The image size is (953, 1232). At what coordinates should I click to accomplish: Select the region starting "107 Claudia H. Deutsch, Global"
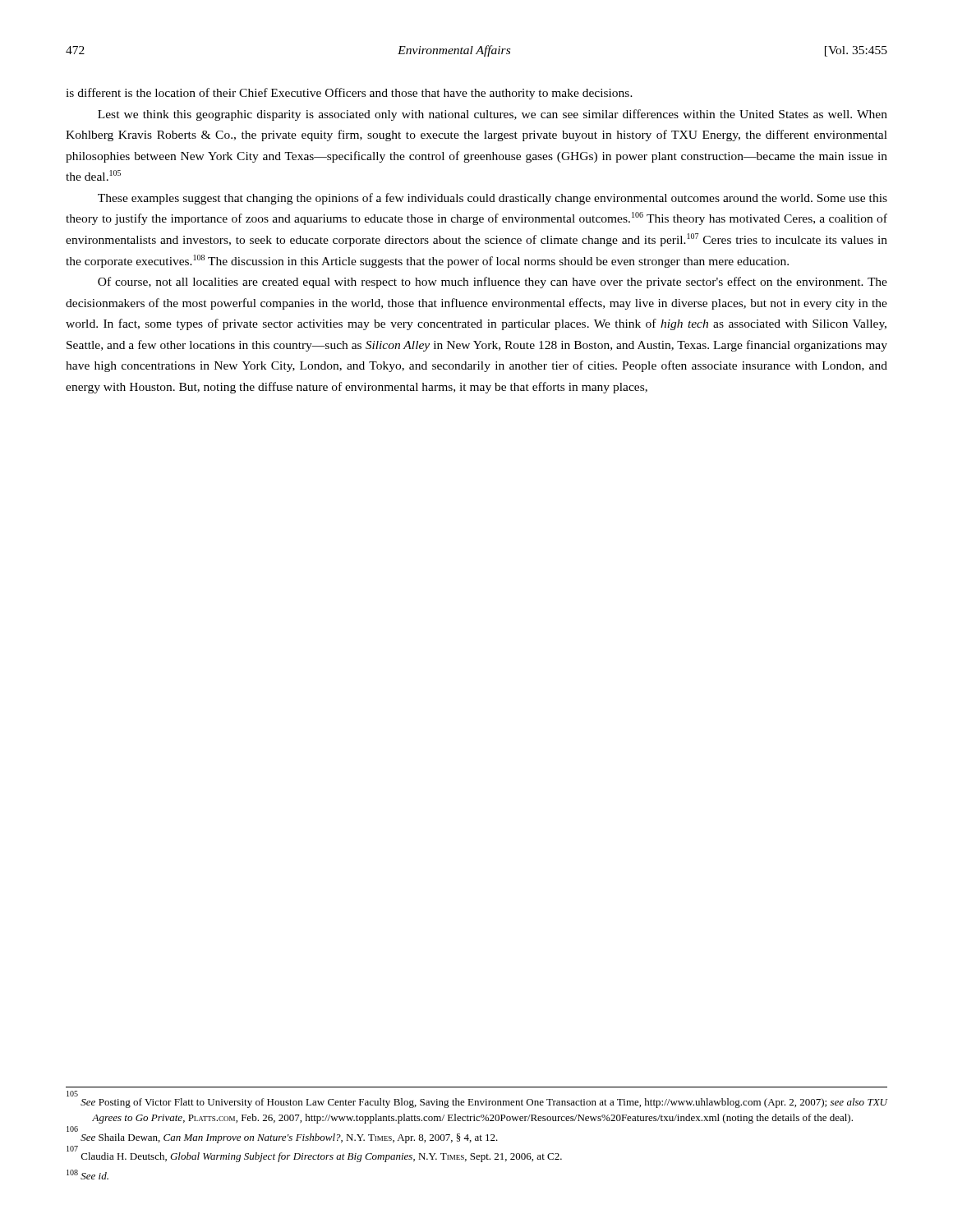pyautogui.click(x=314, y=1155)
